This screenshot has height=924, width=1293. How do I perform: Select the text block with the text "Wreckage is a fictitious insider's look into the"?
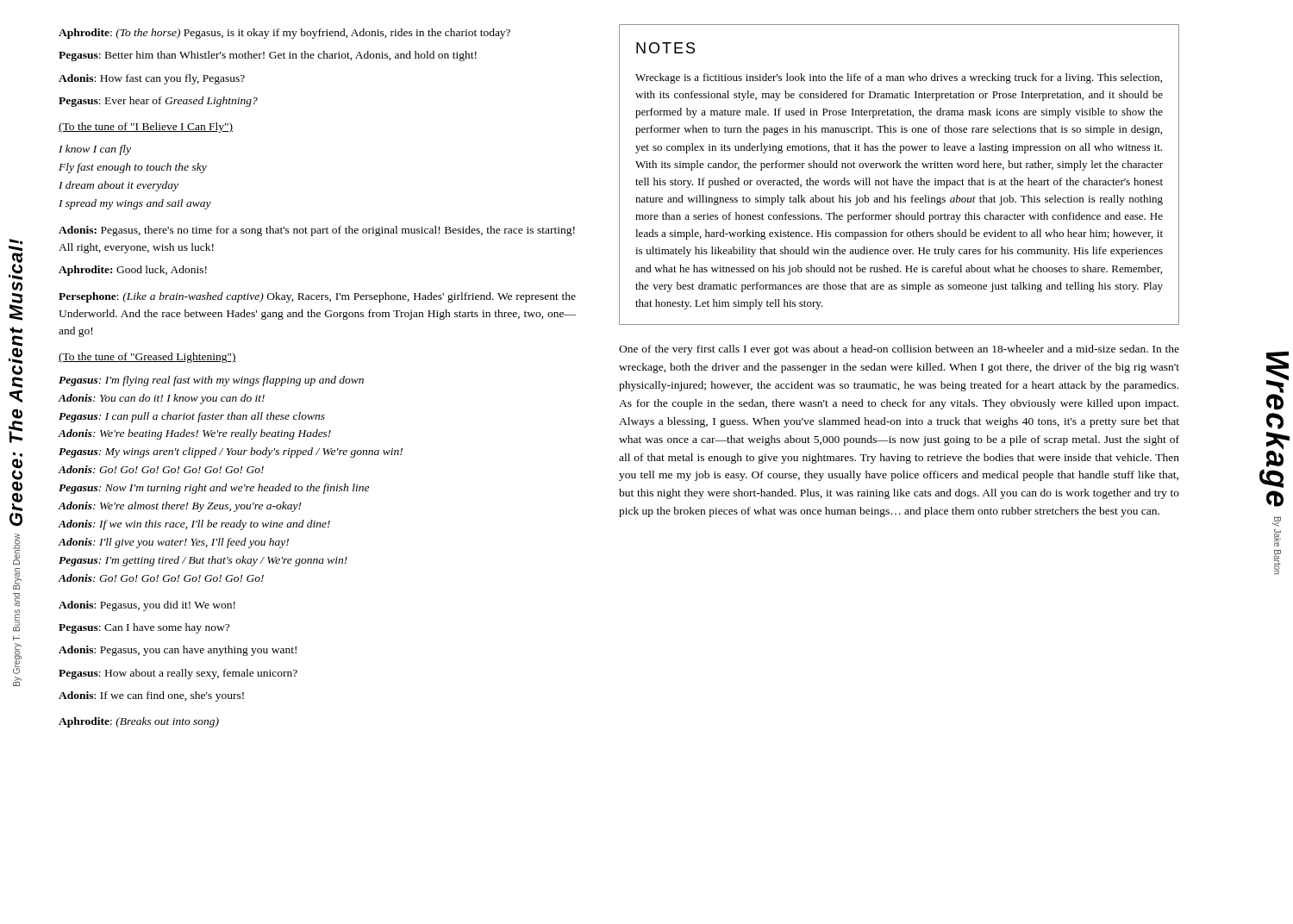(899, 190)
